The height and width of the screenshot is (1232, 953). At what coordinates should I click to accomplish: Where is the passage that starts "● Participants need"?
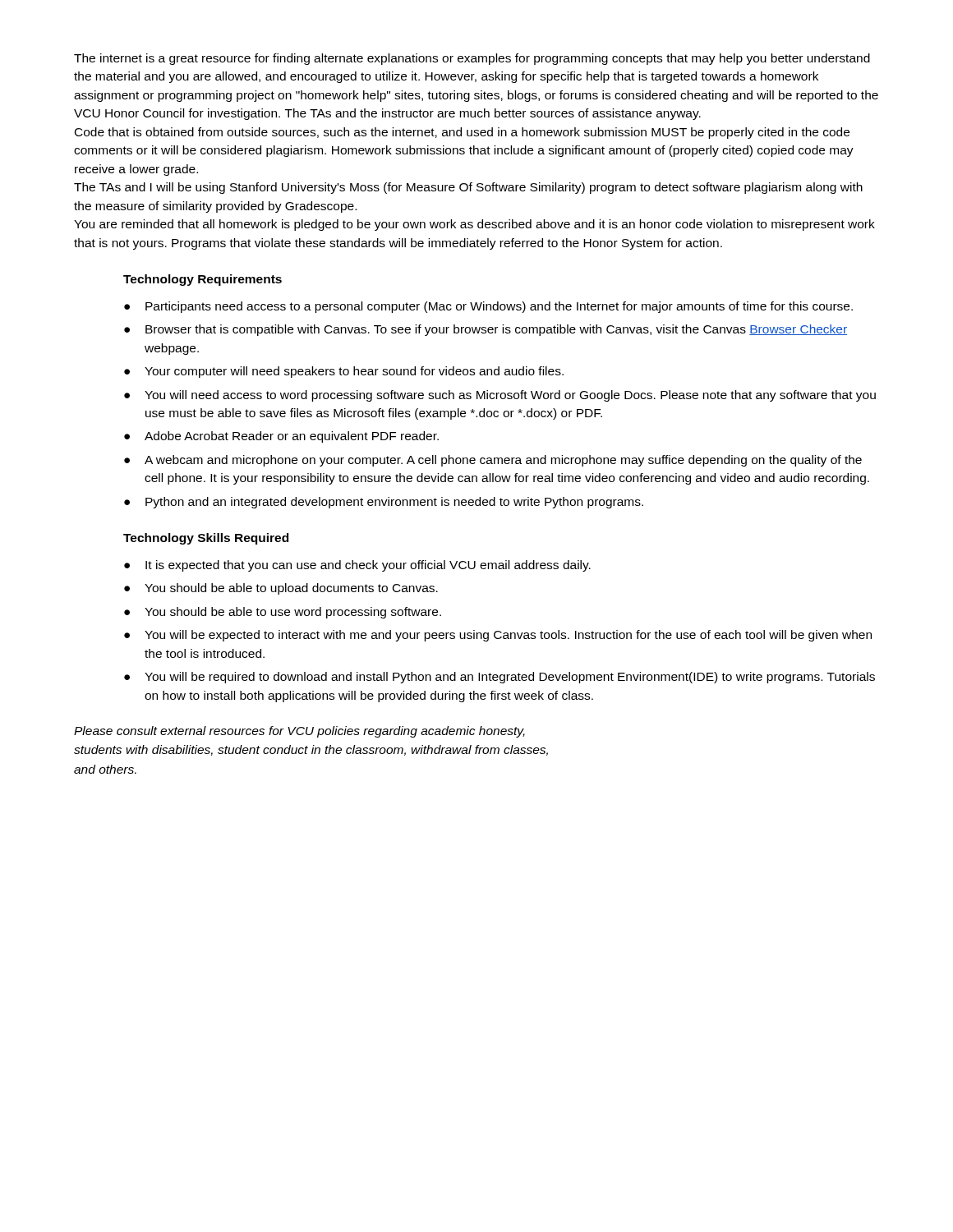(x=501, y=306)
